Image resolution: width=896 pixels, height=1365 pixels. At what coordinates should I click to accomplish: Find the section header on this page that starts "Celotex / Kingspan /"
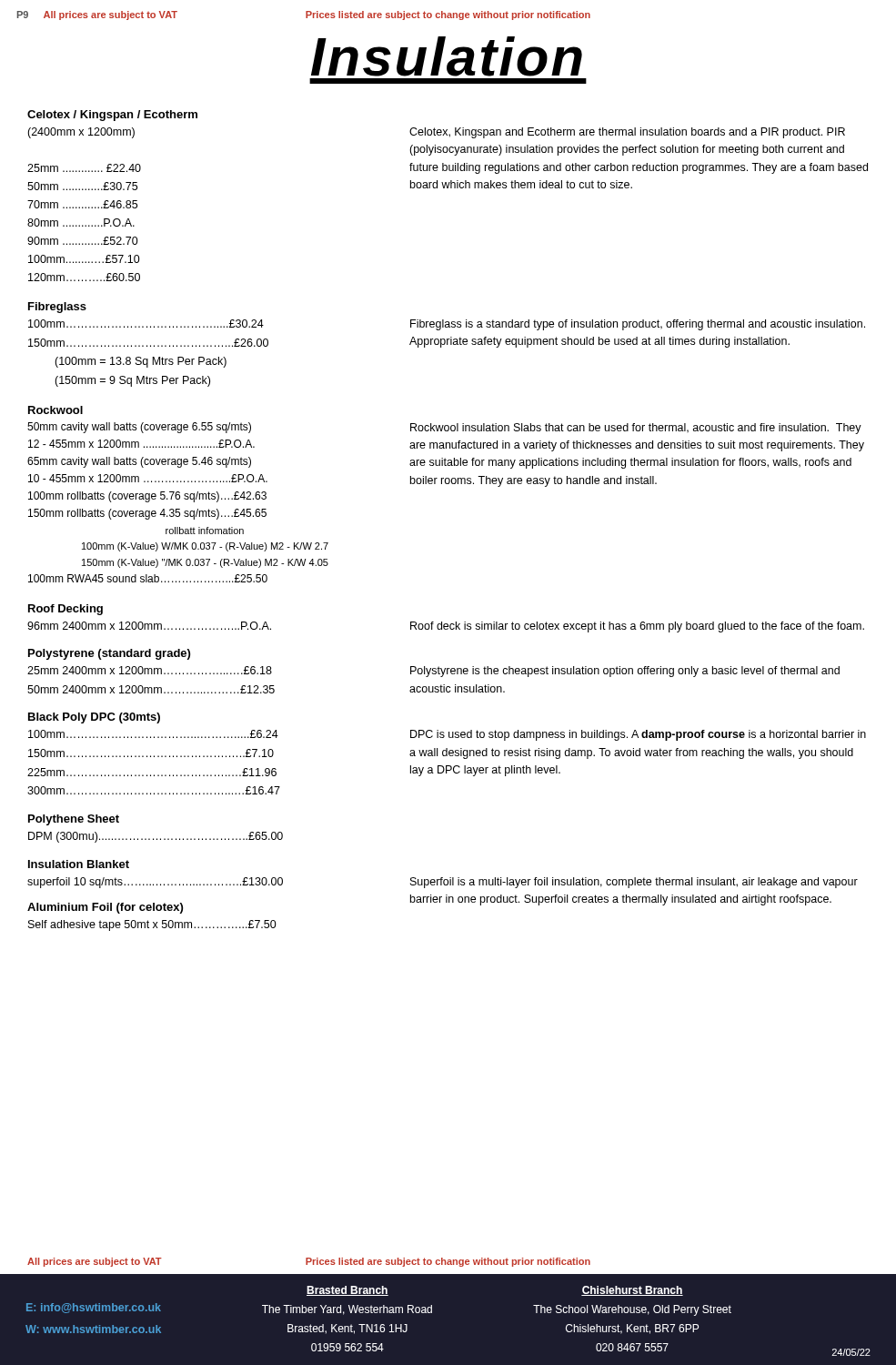[x=113, y=114]
